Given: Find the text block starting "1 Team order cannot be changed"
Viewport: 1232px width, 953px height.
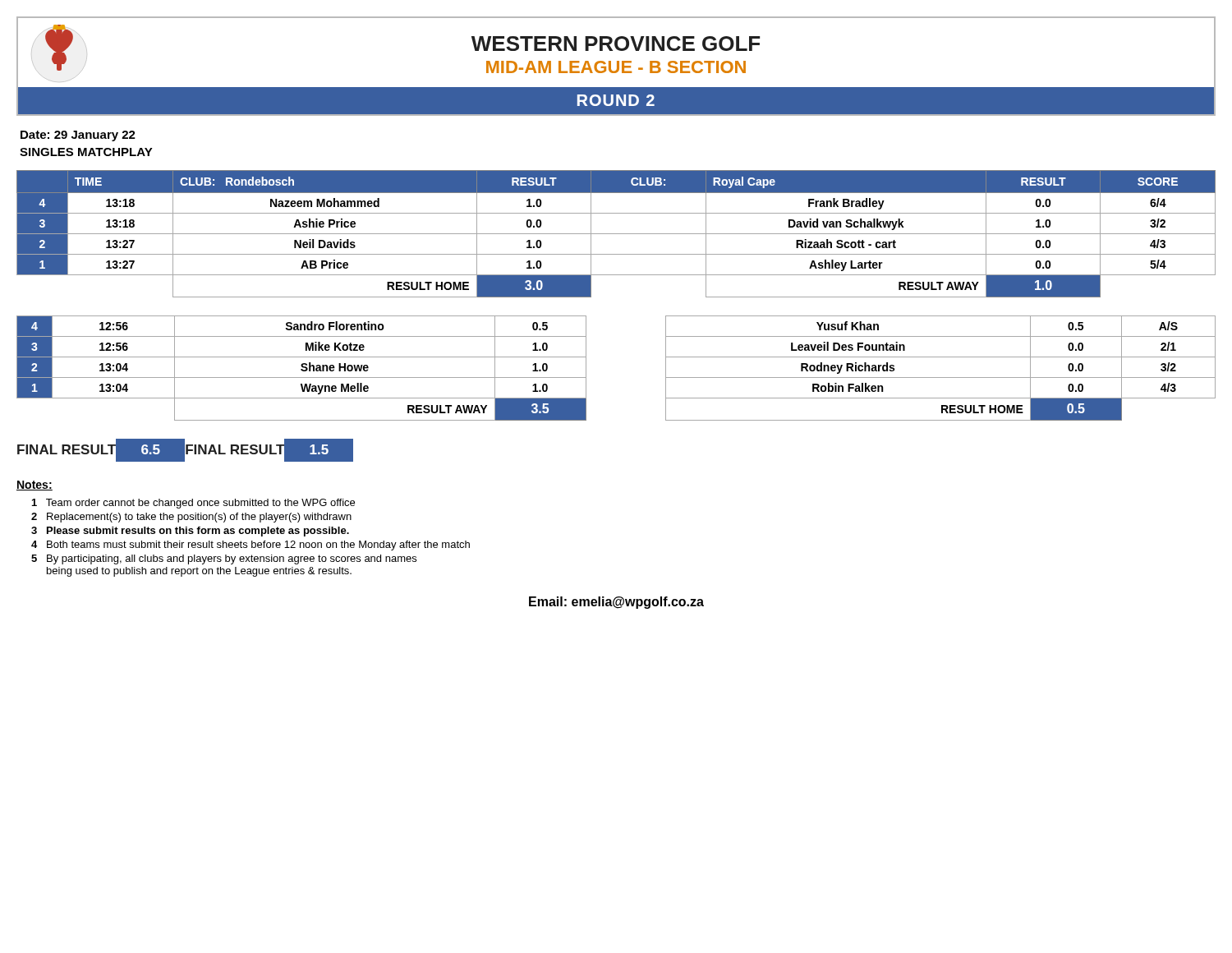Looking at the screenshot, I should tap(193, 502).
